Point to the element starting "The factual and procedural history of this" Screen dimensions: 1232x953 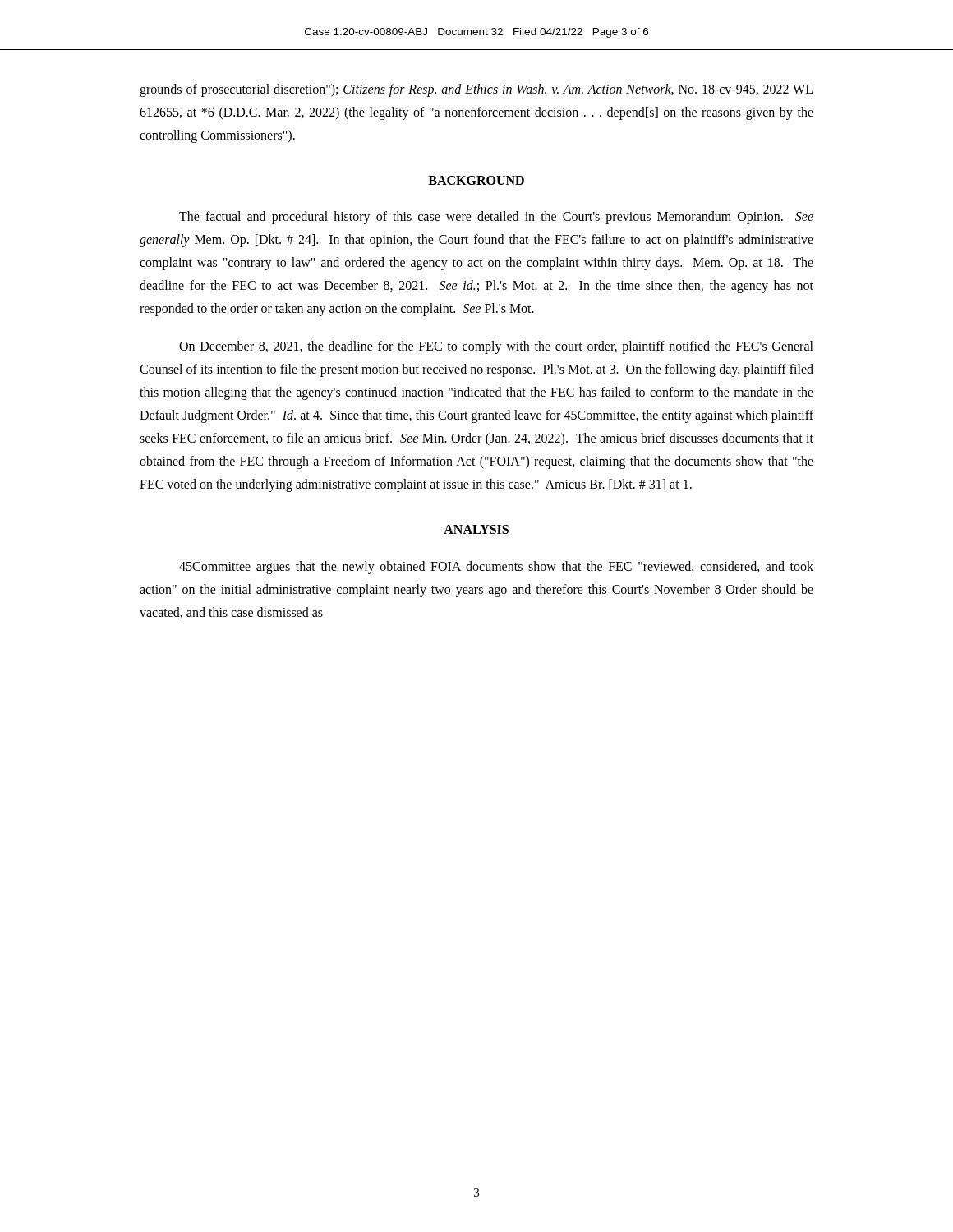476,263
